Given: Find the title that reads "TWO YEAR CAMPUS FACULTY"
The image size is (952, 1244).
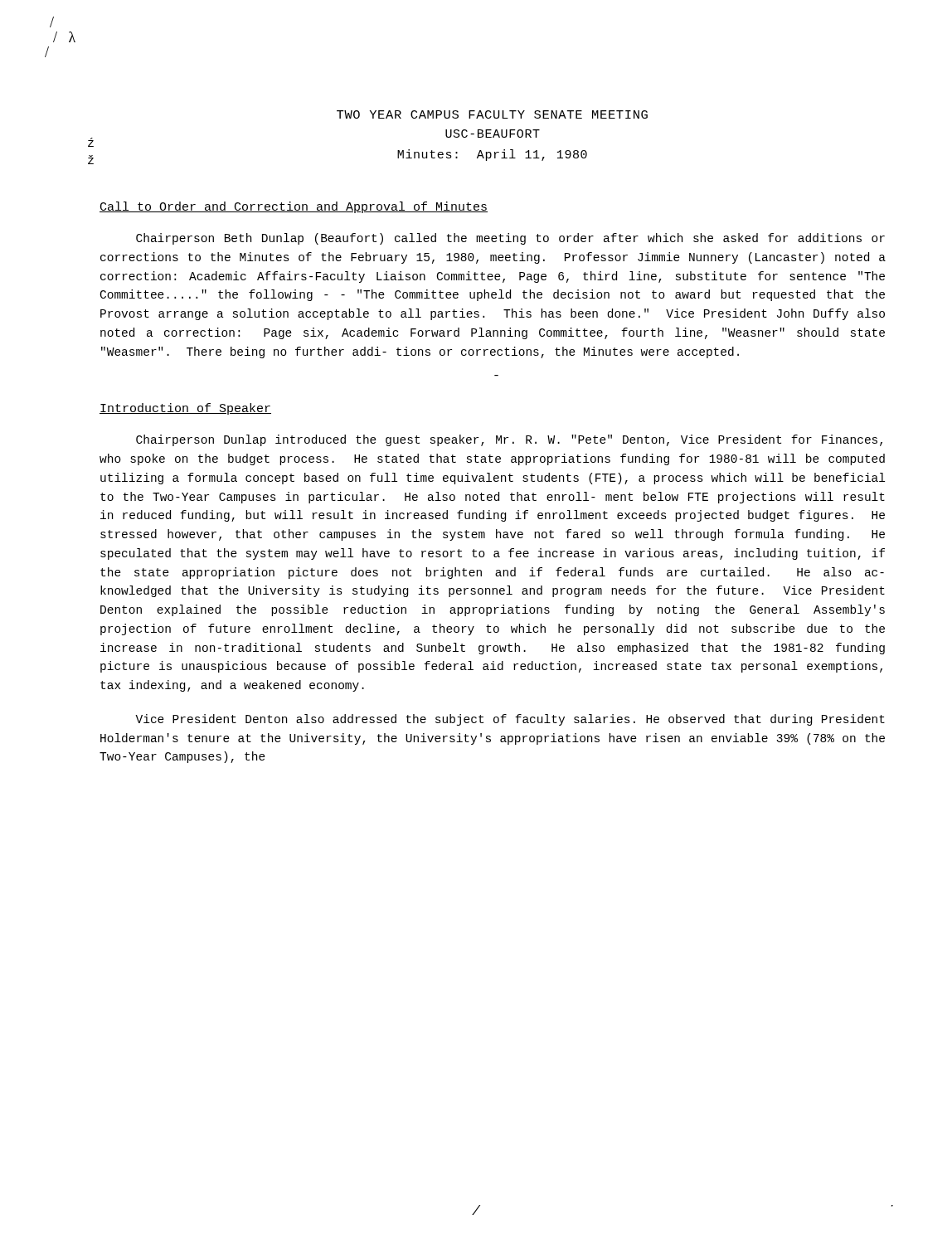Looking at the screenshot, I should (x=493, y=115).
